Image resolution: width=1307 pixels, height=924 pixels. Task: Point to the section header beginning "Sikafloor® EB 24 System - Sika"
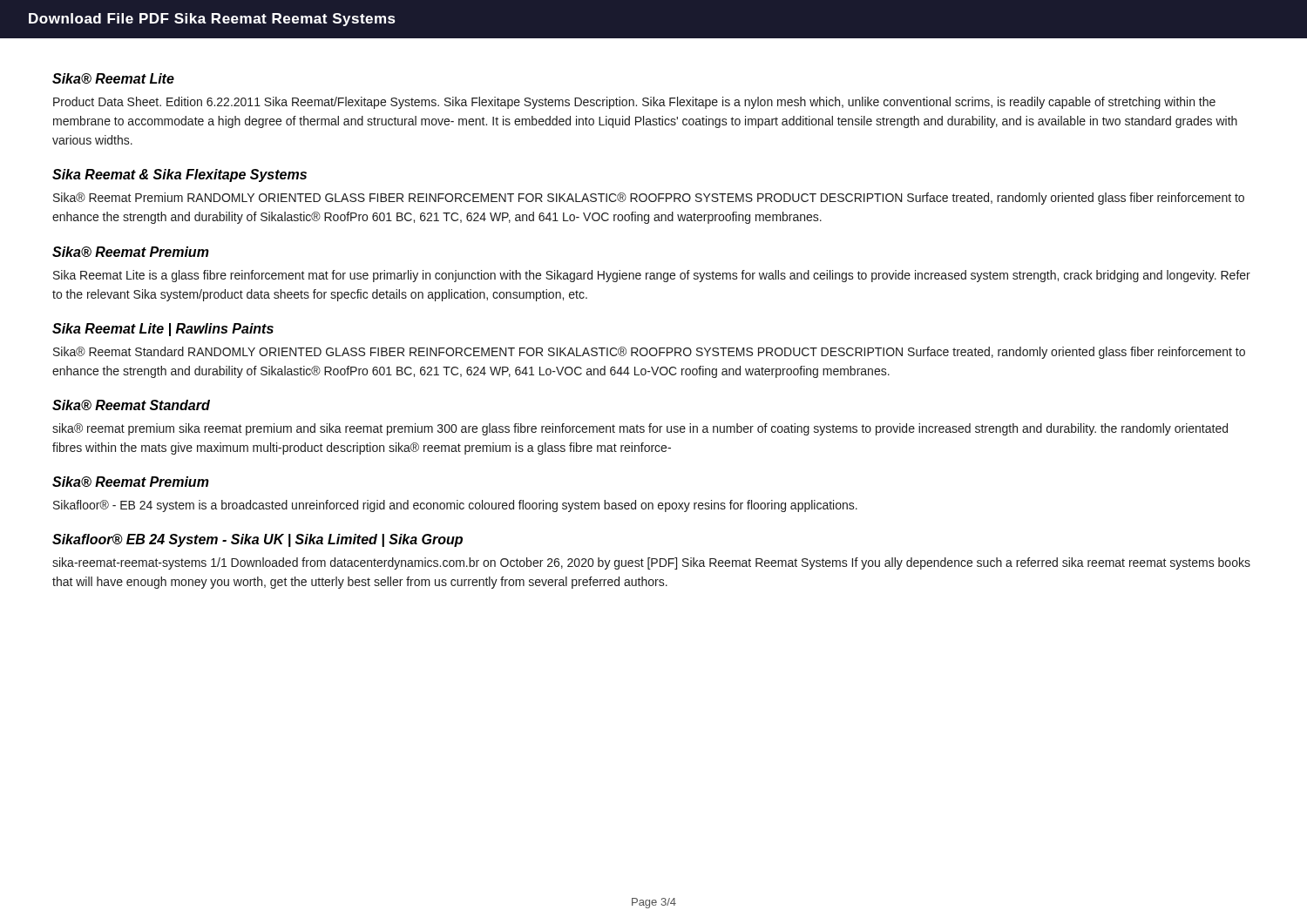pyautogui.click(x=258, y=540)
